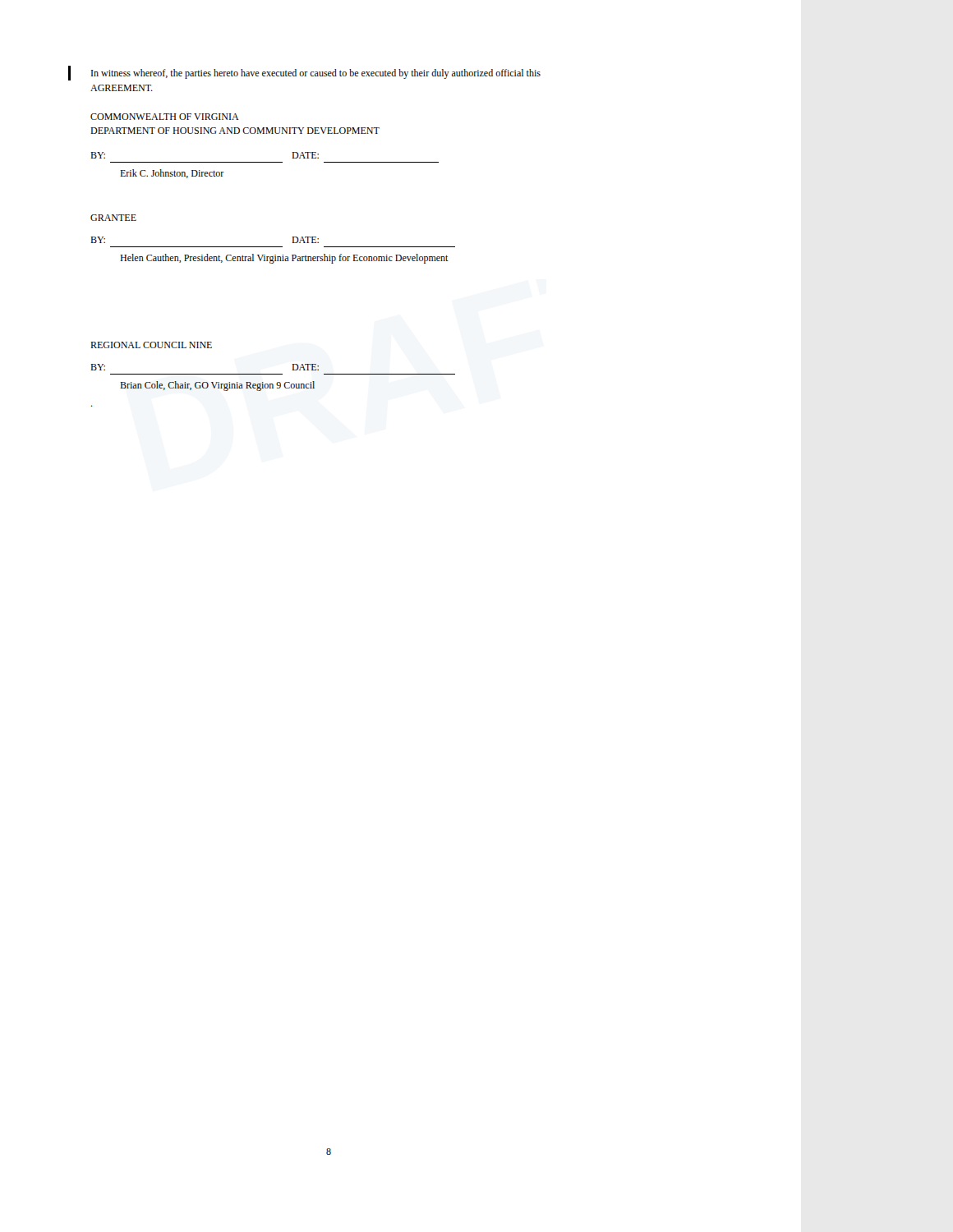Find "REGIONAL COUNCIL NINE" on this page
Viewport: 953px width, 1232px height.
click(x=151, y=345)
